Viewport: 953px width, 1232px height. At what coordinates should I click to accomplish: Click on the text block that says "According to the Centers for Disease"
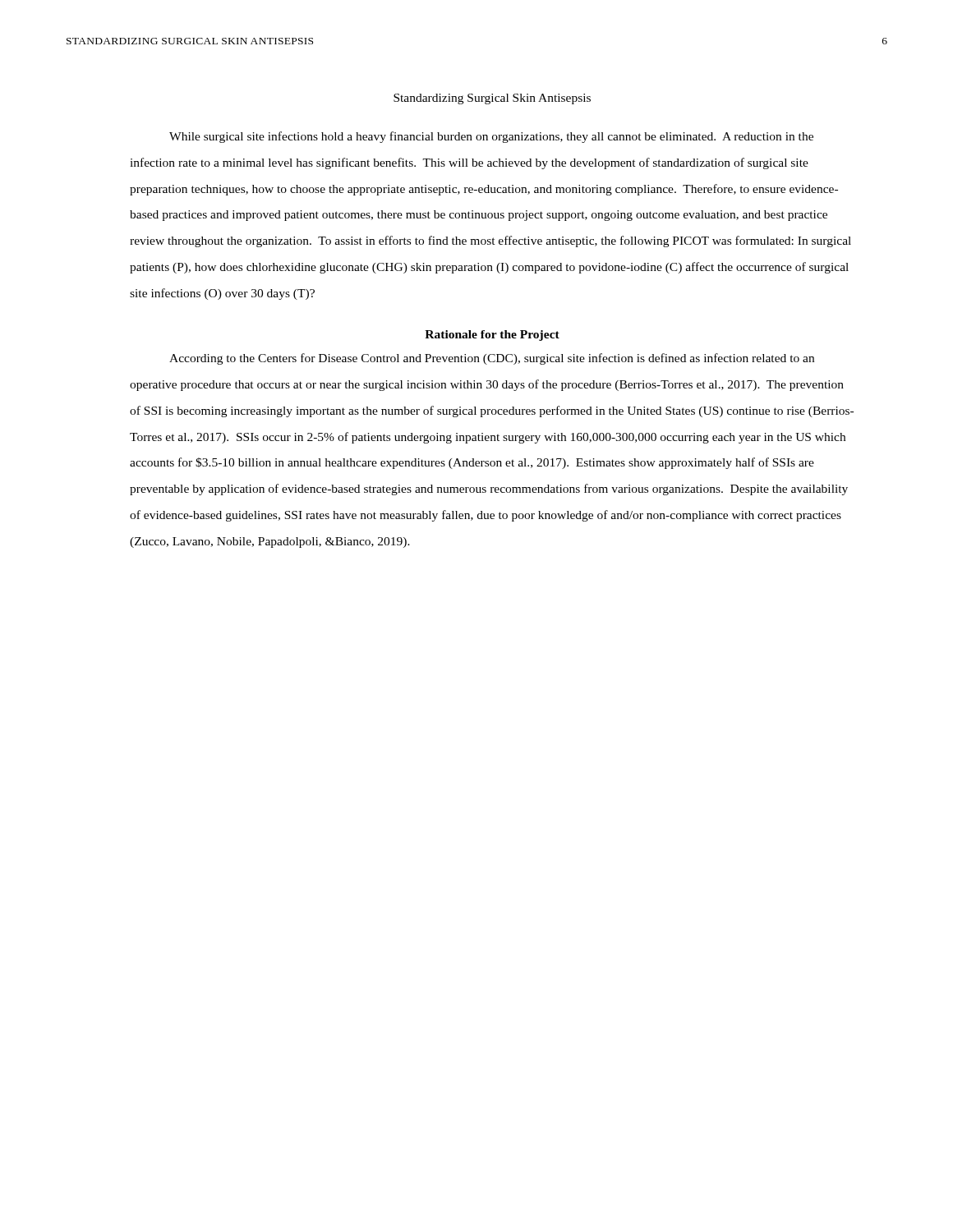coord(492,450)
